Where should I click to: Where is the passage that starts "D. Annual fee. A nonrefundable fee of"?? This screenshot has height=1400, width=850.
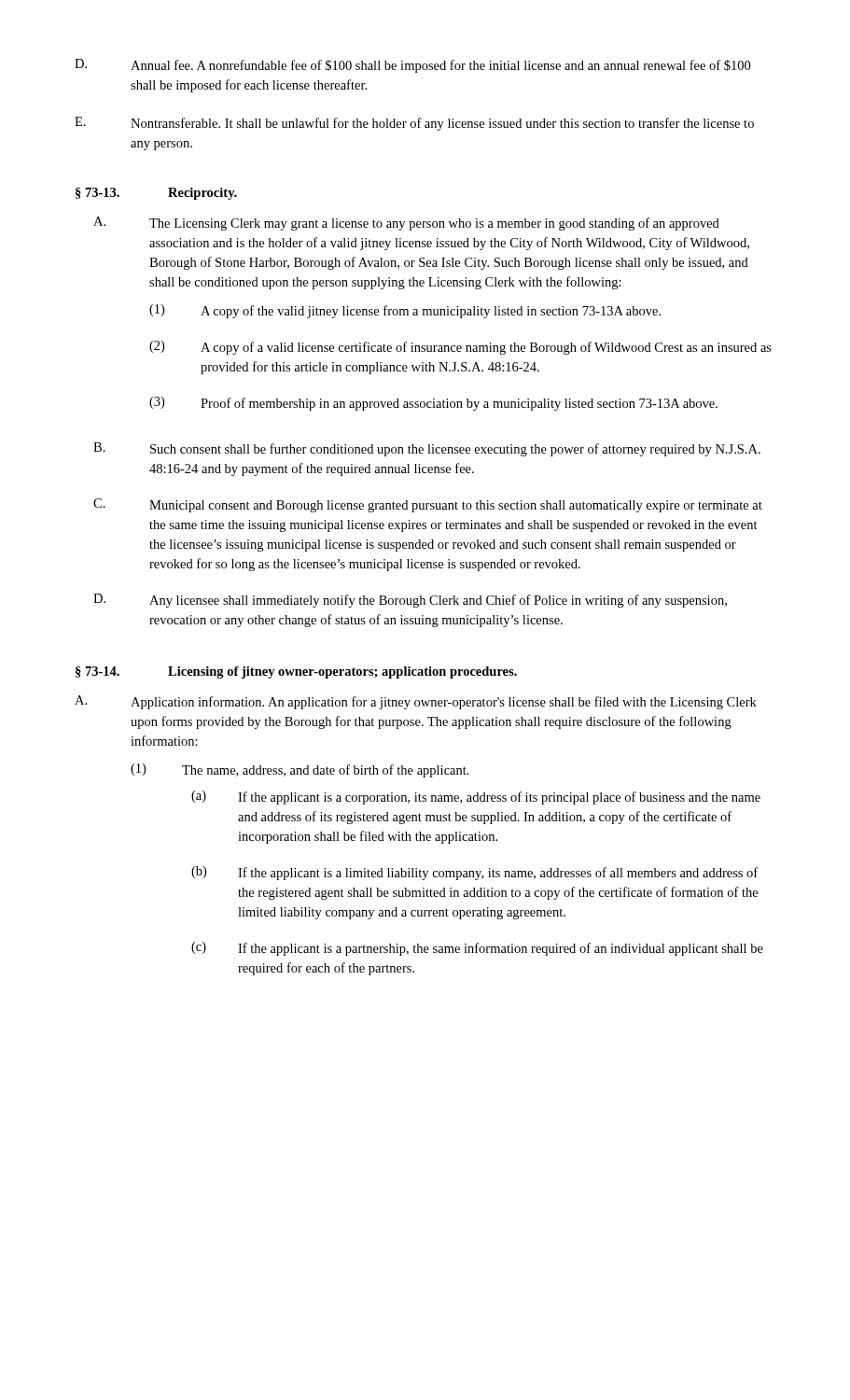[425, 79]
